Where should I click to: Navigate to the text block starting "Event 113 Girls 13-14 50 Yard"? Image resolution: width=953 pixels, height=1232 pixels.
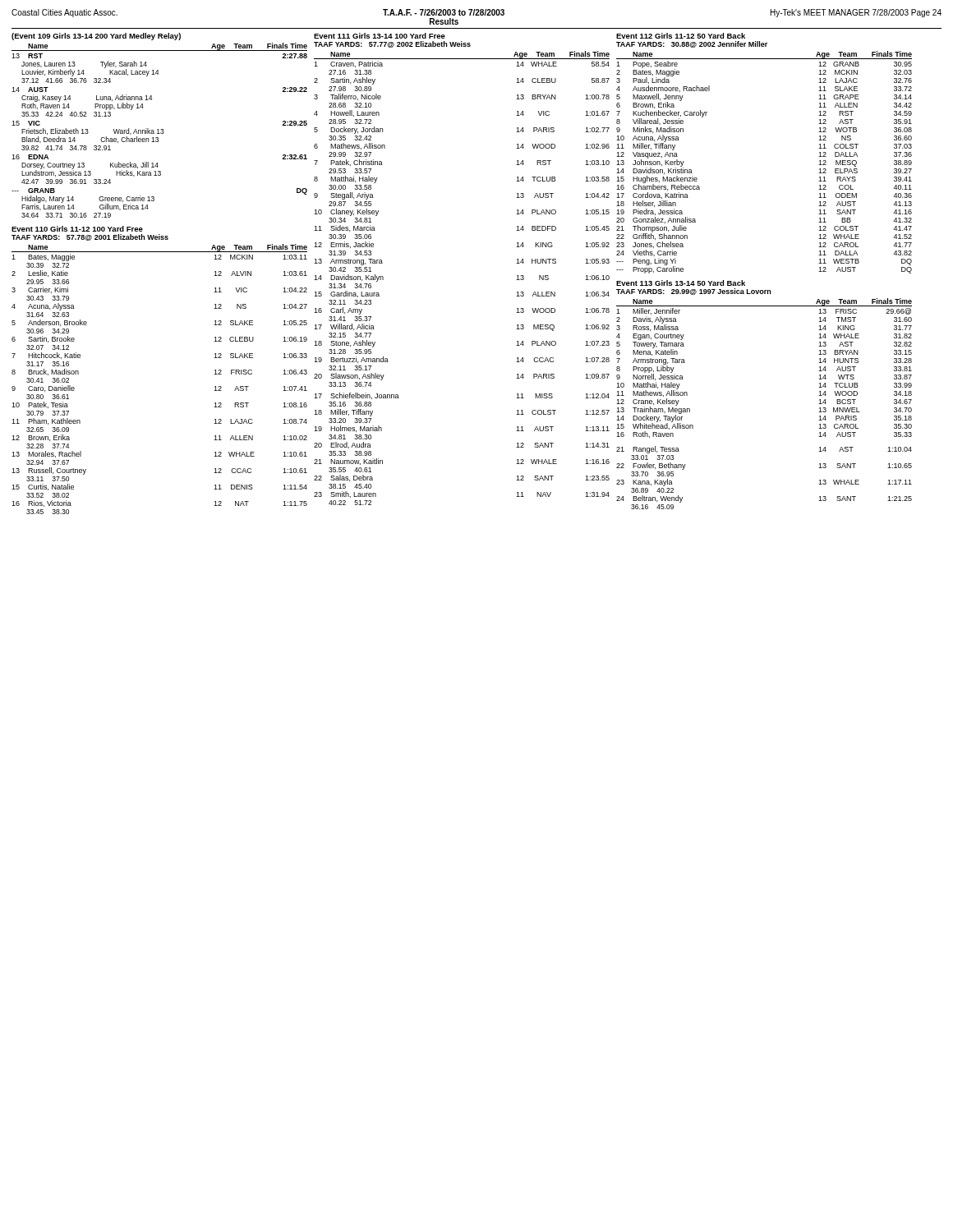pyautogui.click(x=681, y=283)
